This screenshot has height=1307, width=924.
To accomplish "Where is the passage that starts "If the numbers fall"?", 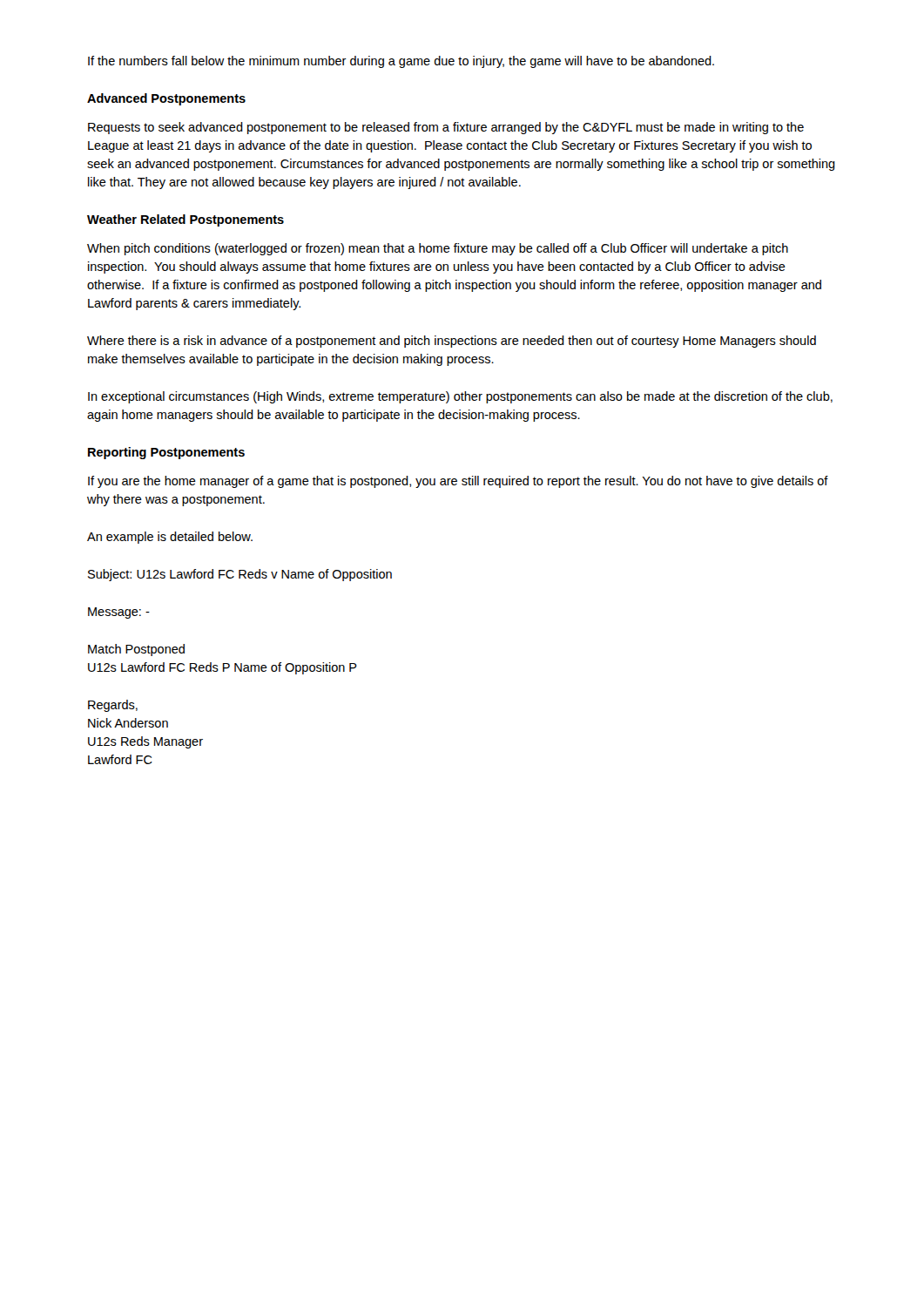I will point(401,61).
